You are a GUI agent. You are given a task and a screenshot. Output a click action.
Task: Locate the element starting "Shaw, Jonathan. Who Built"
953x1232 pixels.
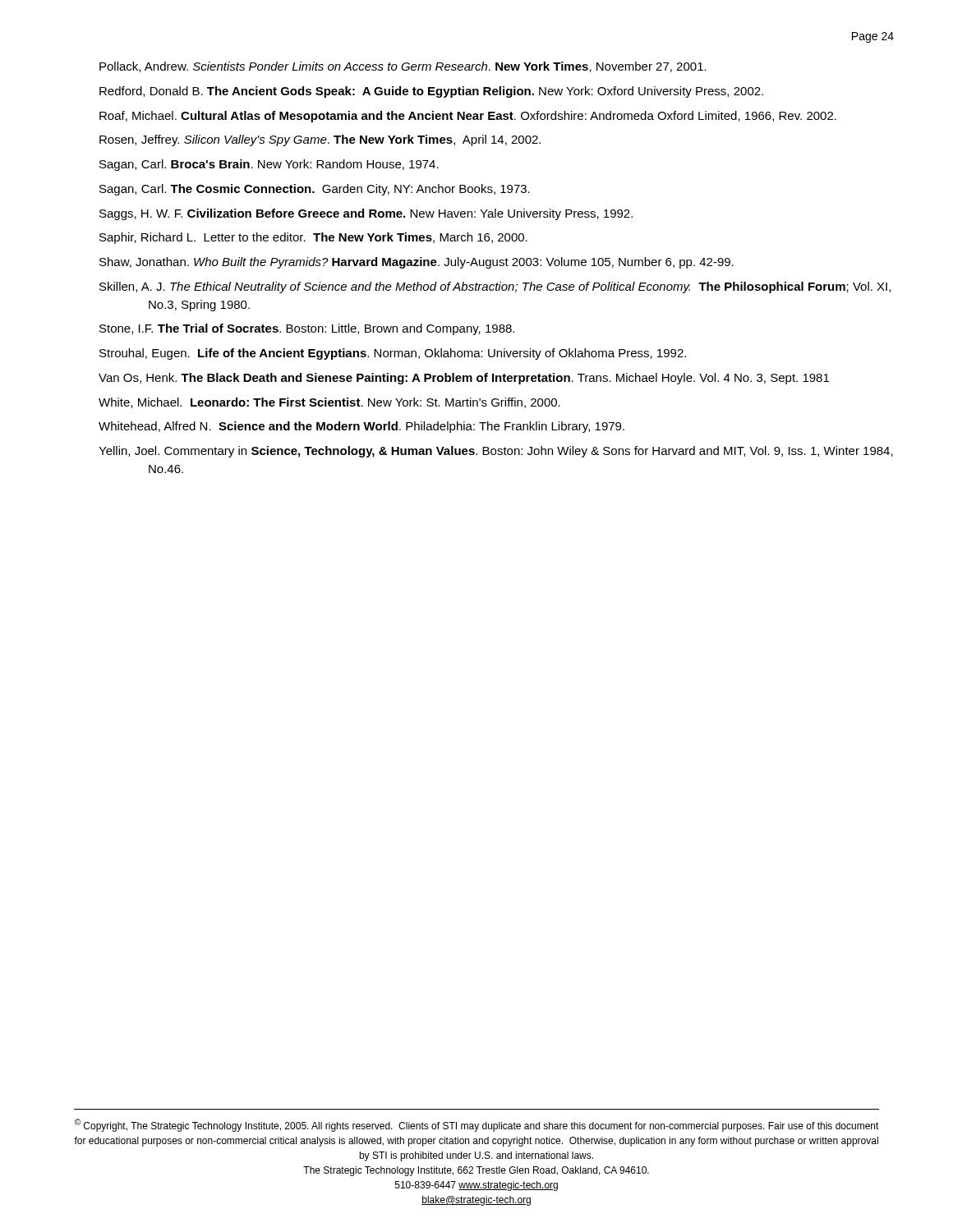(x=416, y=262)
